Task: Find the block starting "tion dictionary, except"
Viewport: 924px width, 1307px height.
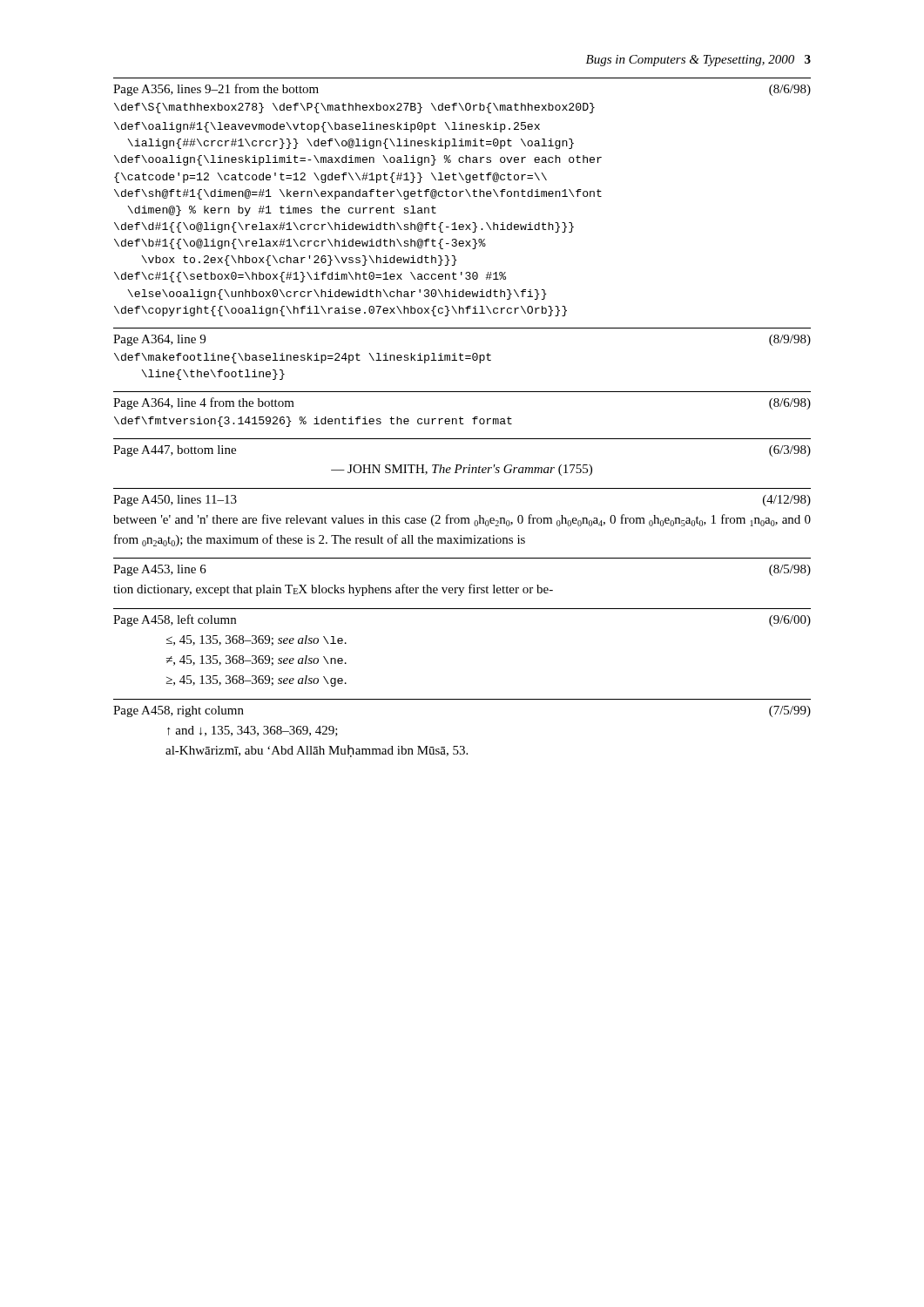Action: (x=333, y=589)
